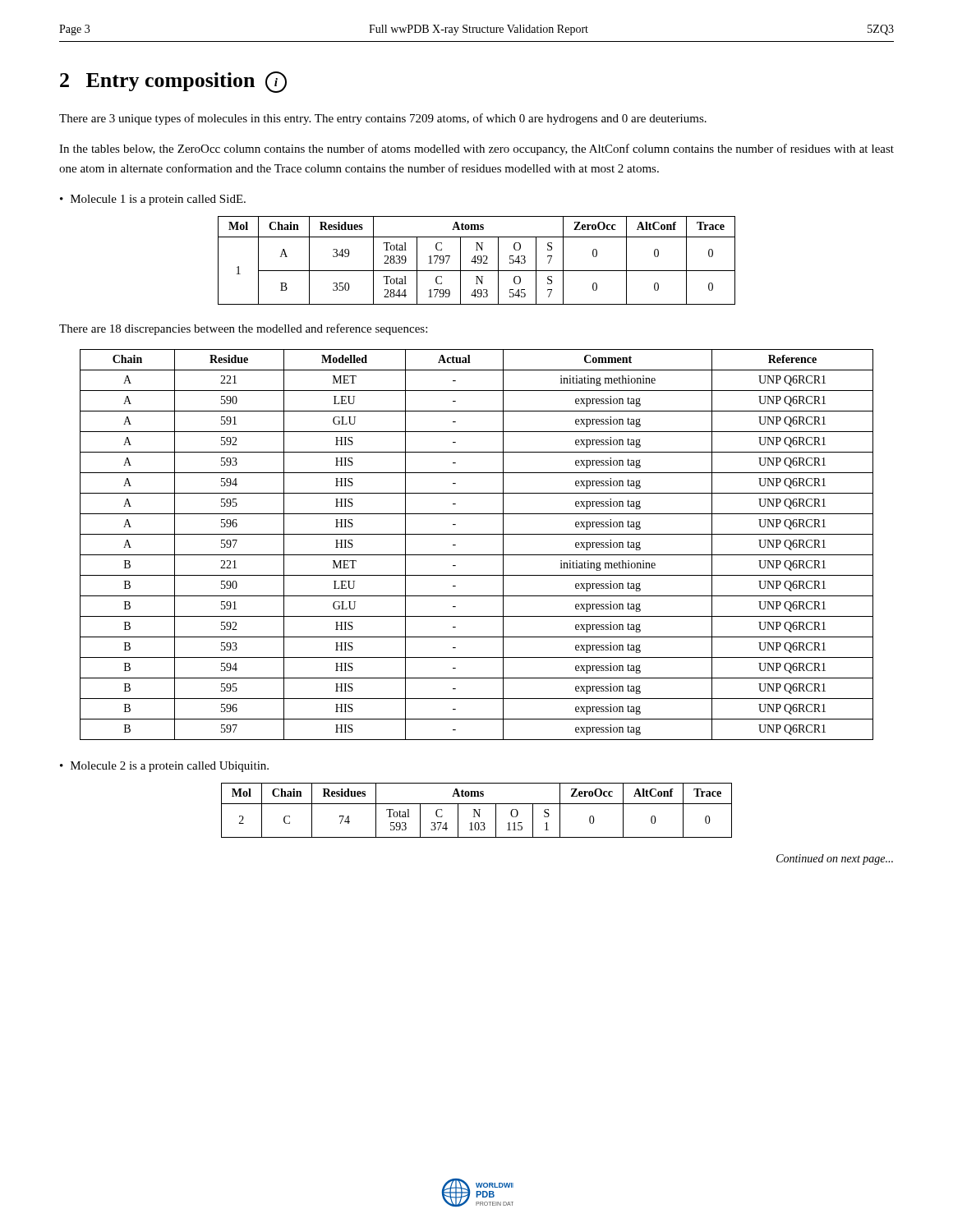The height and width of the screenshot is (1232, 953).
Task: Click on the table containing "O 545"
Action: 476,261
